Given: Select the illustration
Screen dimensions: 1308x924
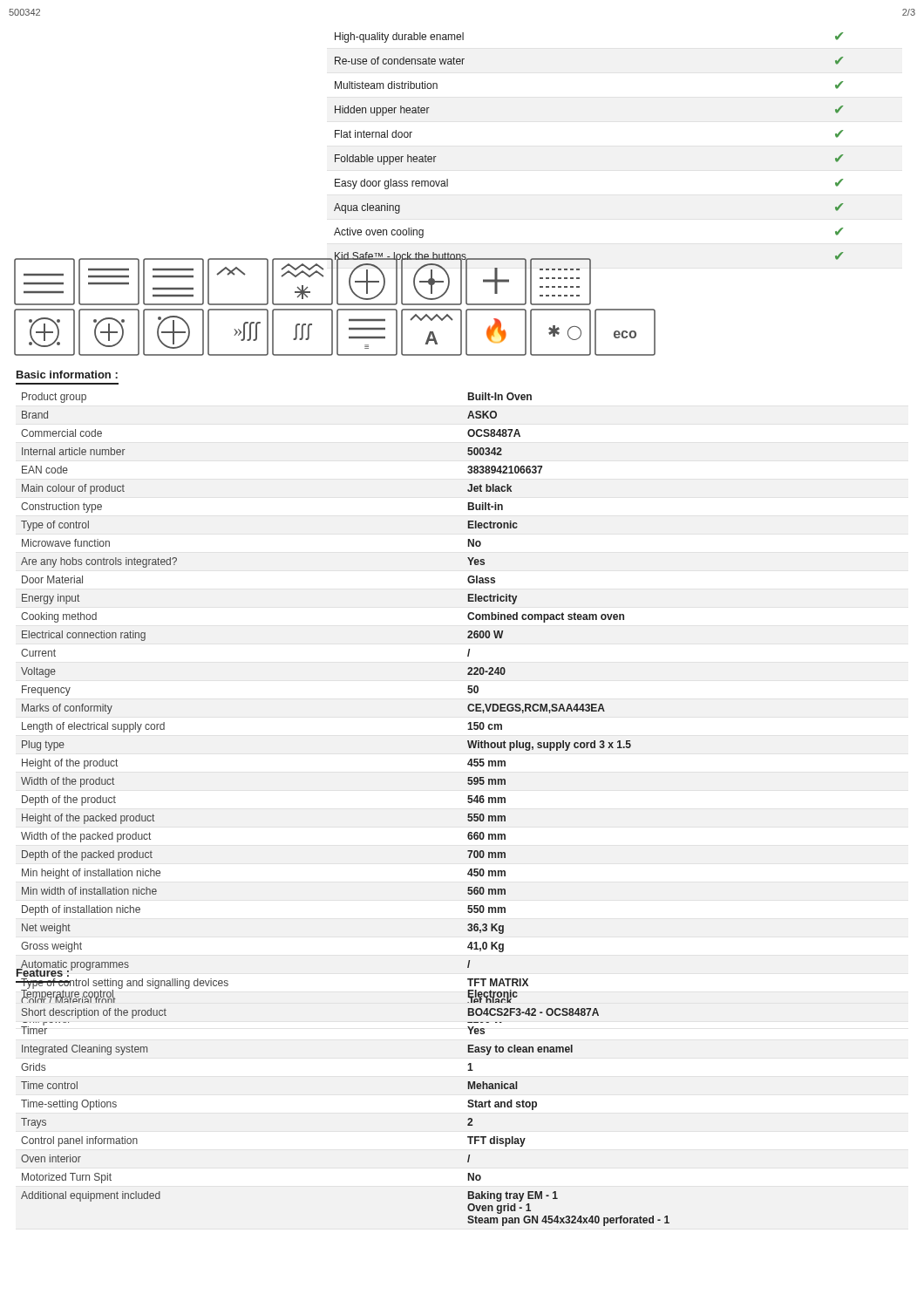Looking at the screenshot, I should [x=462, y=310].
